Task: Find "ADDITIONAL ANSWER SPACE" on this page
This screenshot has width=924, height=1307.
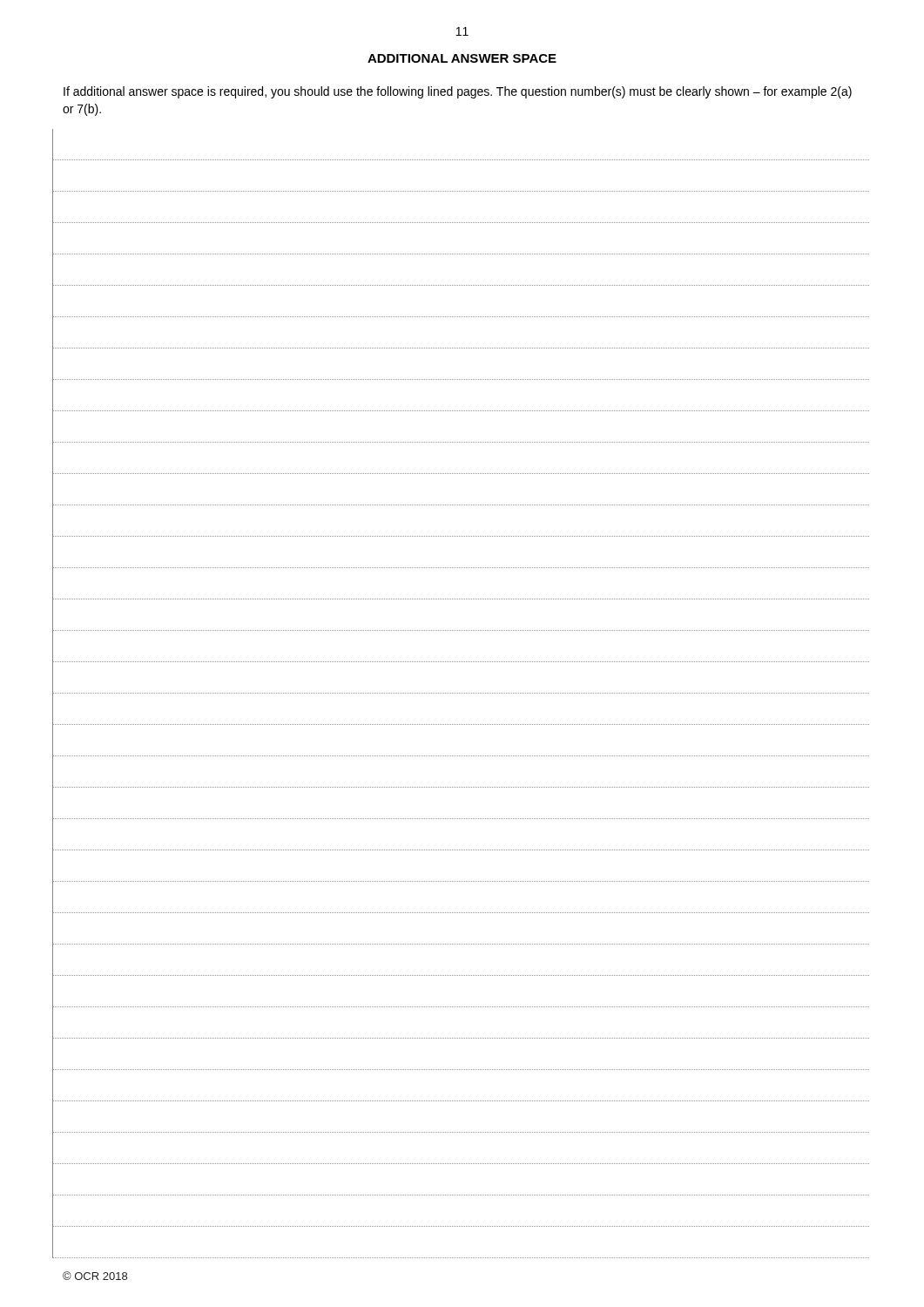Action: [x=462, y=58]
